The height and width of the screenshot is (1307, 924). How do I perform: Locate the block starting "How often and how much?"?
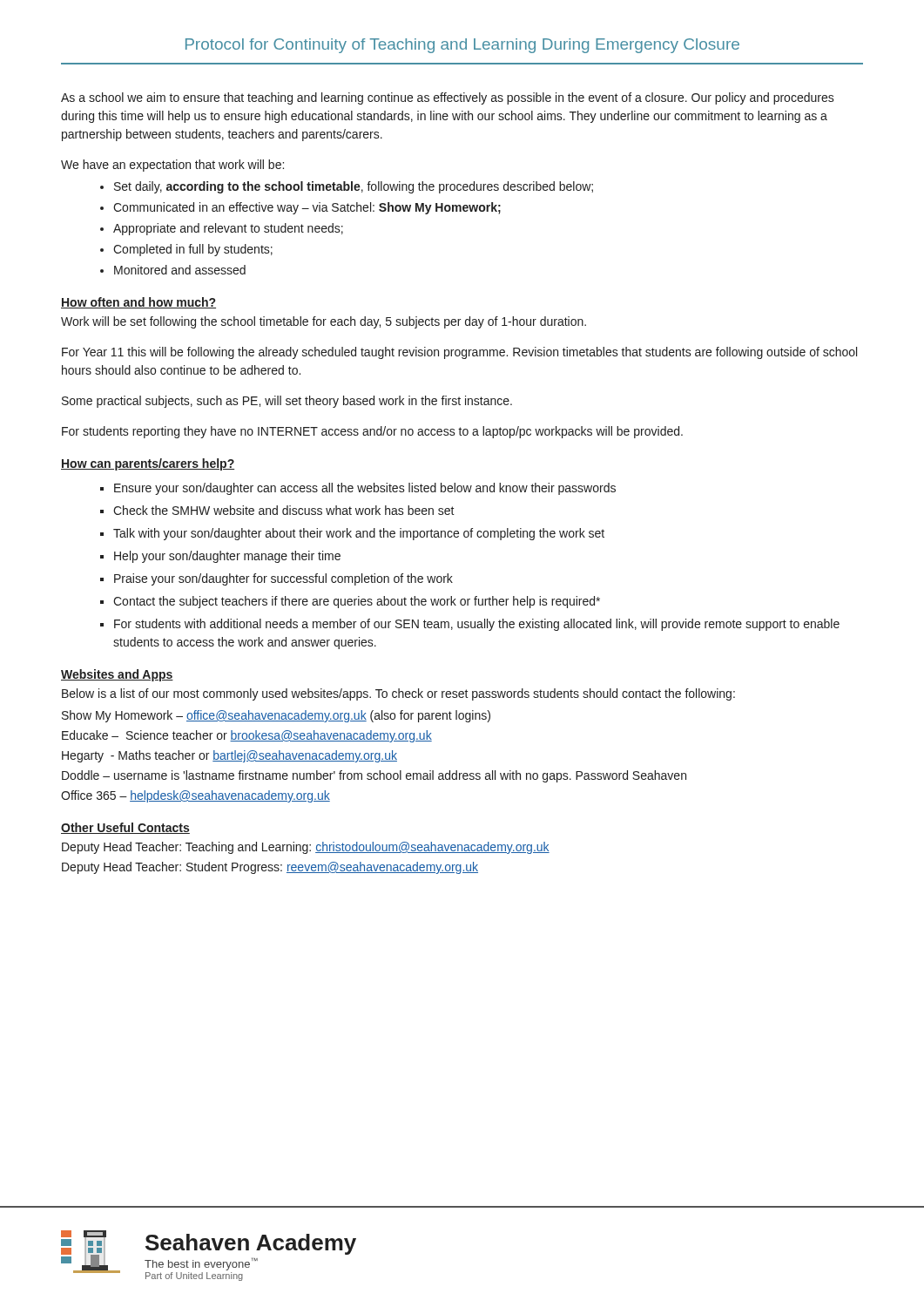click(139, 302)
